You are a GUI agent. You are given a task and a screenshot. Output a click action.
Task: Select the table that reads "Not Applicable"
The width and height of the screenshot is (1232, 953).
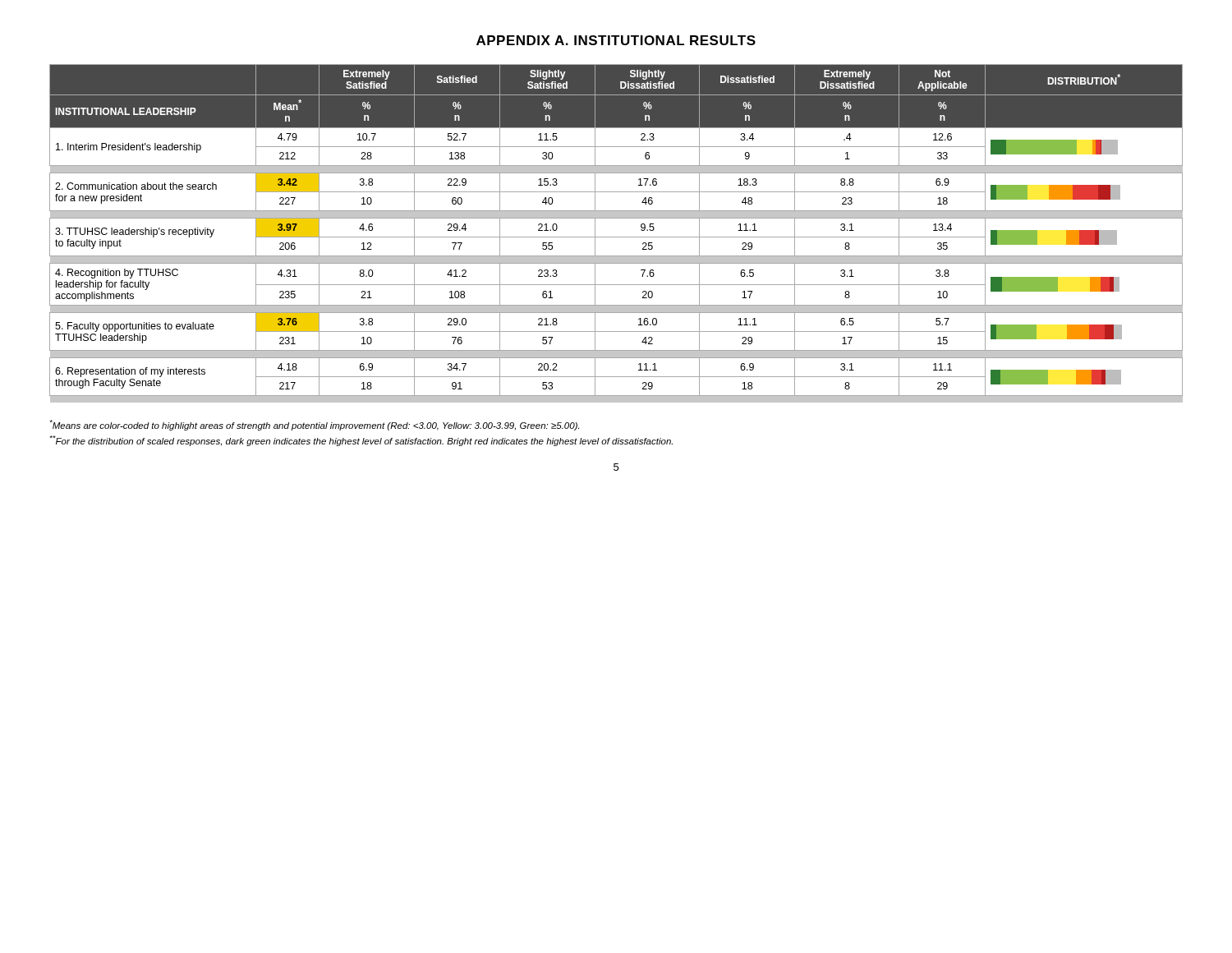[616, 233]
